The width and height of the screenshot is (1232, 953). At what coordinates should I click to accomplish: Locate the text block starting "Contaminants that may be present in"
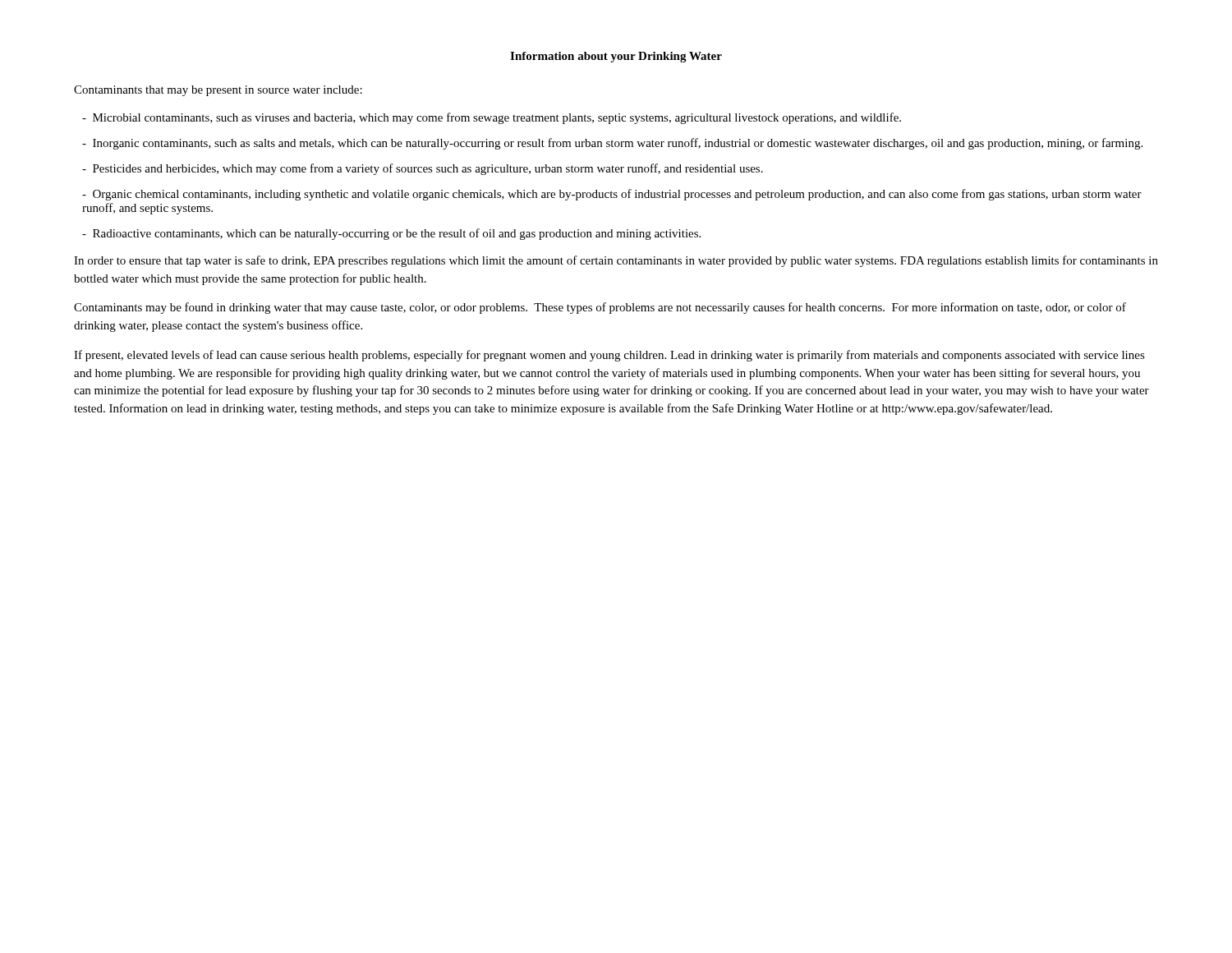click(218, 90)
